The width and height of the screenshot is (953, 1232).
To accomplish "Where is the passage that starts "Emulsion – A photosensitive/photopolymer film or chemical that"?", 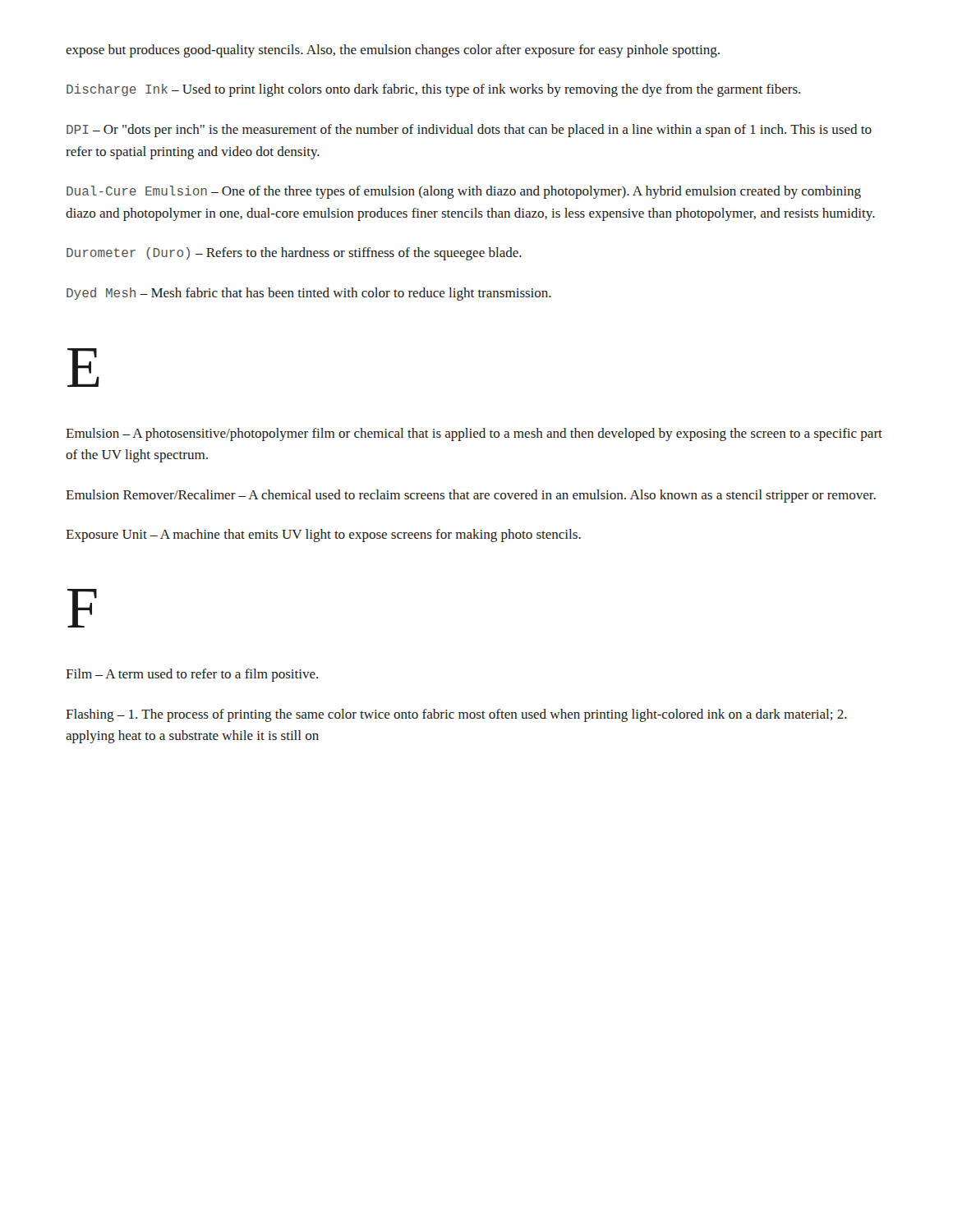I will click(474, 444).
